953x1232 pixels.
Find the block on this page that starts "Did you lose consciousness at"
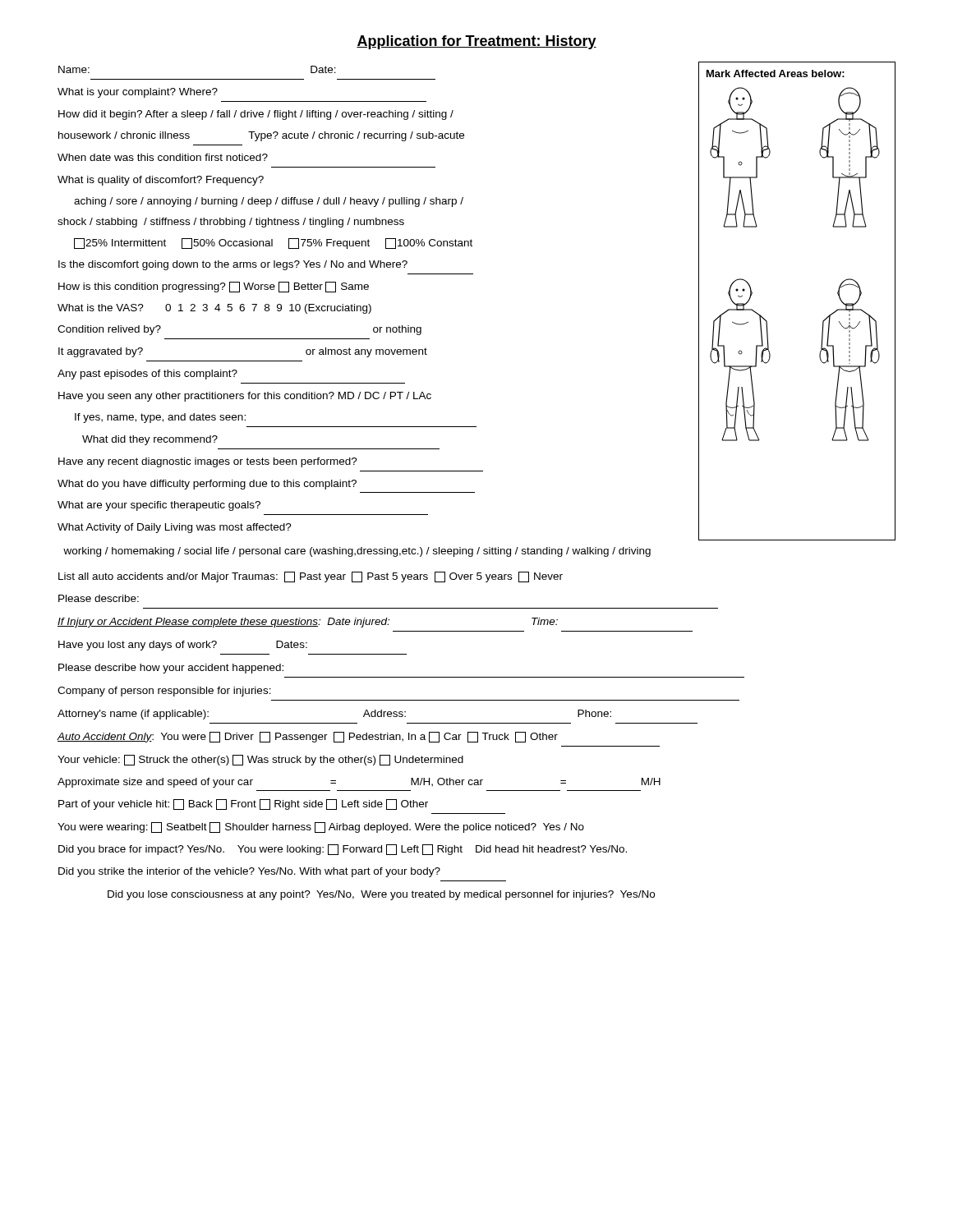(381, 894)
